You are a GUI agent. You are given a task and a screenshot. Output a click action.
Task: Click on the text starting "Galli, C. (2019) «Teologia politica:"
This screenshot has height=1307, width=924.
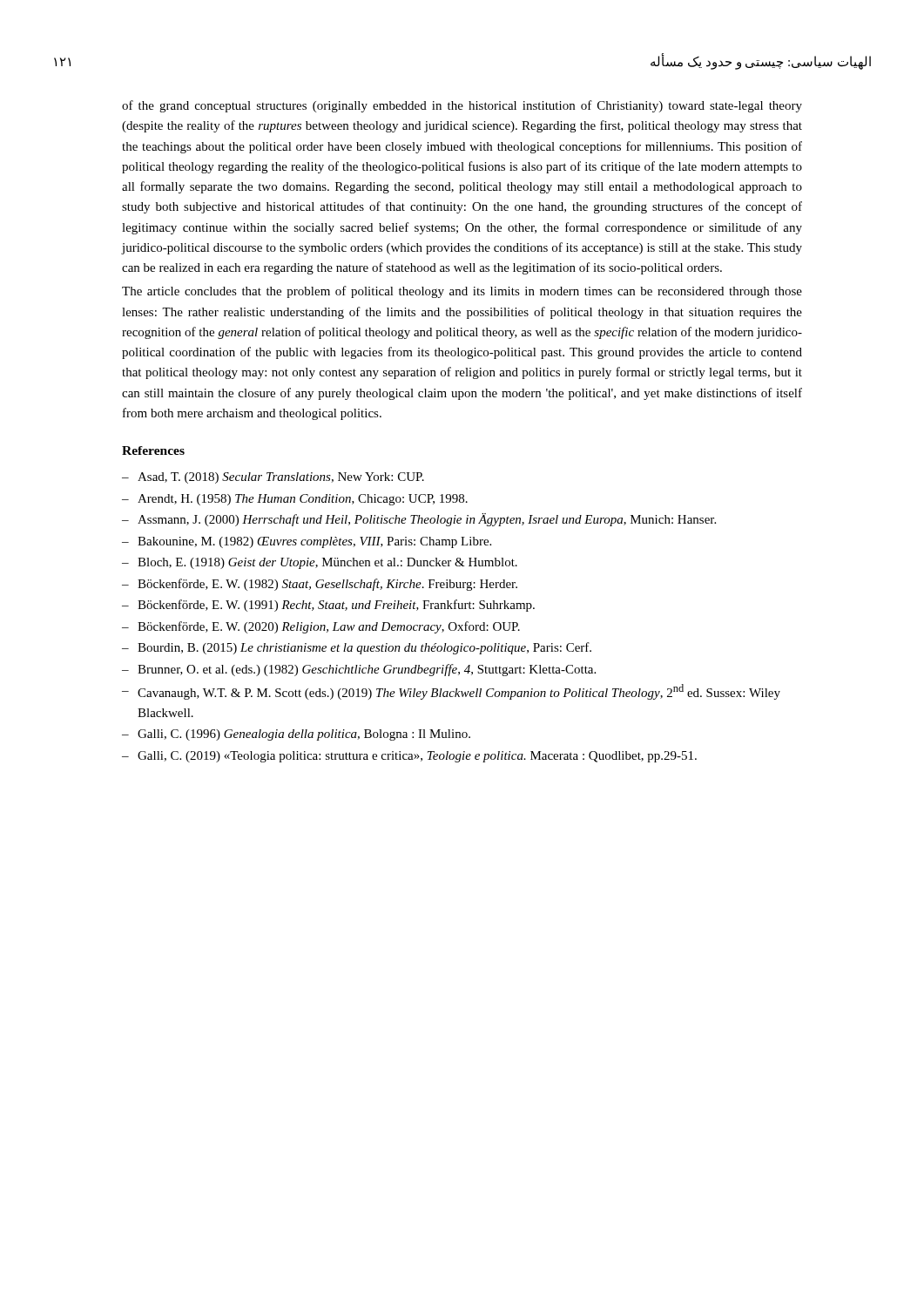tap(418, 755)
